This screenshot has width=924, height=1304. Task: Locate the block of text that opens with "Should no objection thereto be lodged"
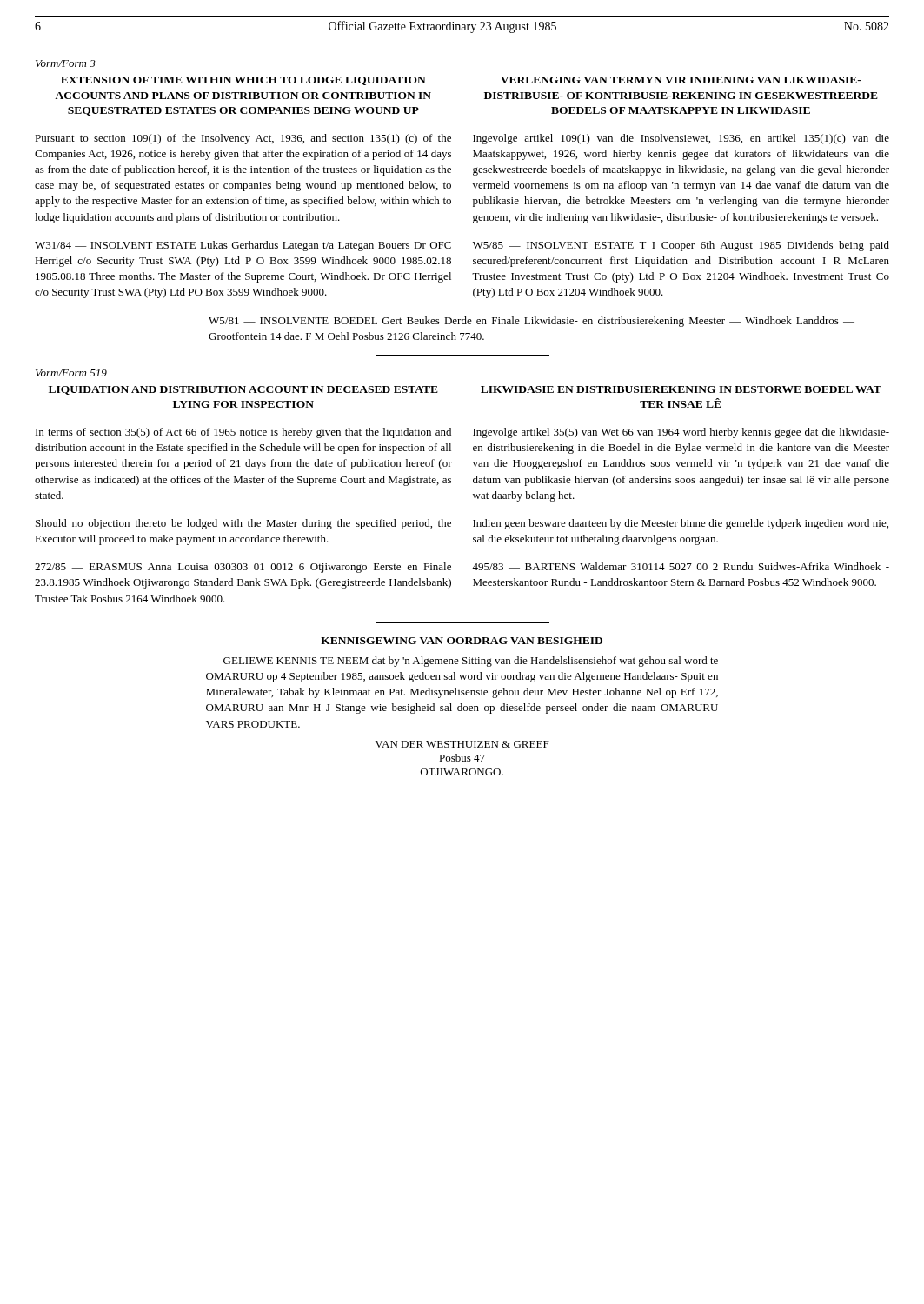pos(243,531)
